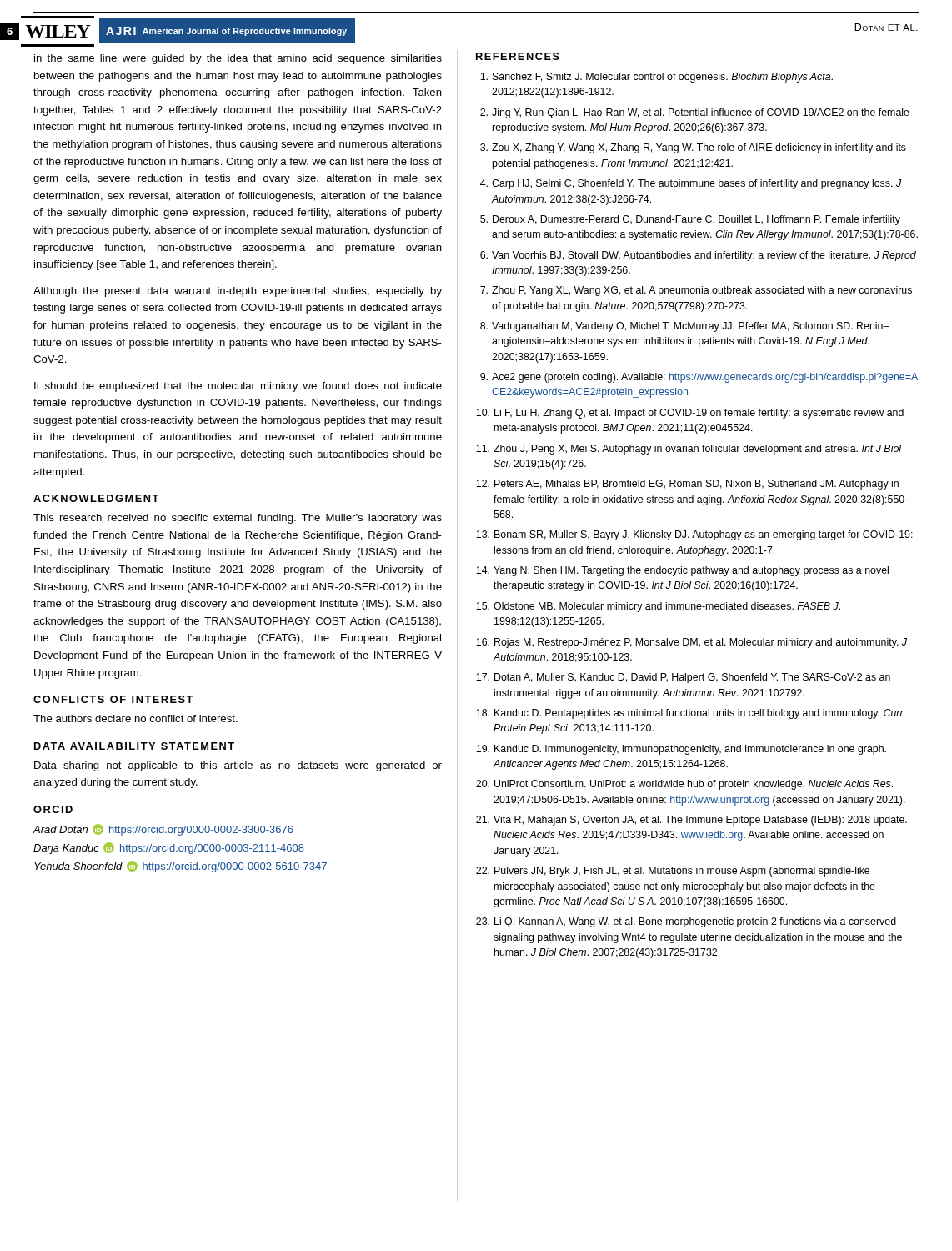
Task: Select the text starting "10. Li F, Lu"
Action: tap(697, 421)
